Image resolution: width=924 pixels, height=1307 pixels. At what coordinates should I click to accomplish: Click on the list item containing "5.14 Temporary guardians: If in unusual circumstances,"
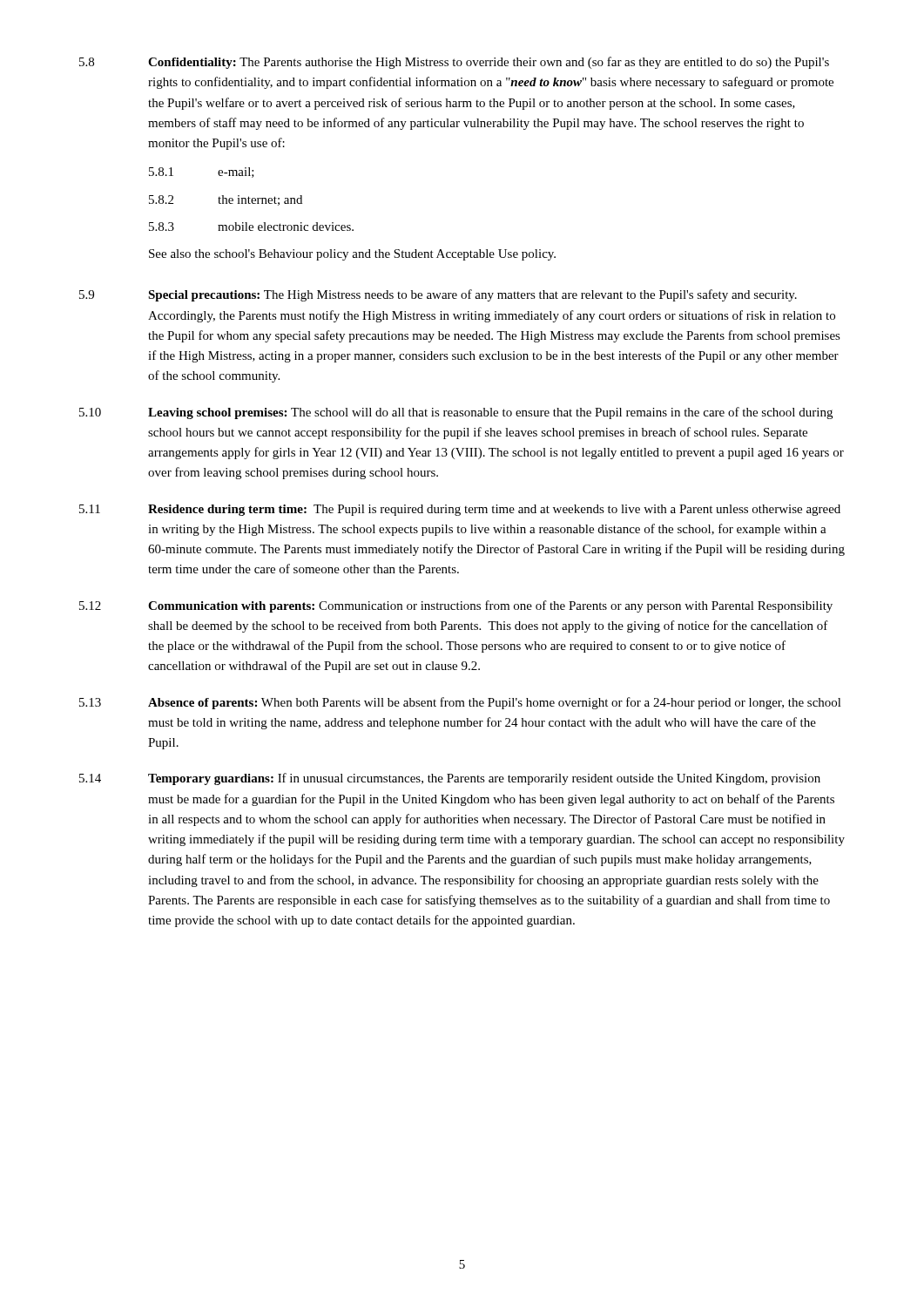coord(462,850)
